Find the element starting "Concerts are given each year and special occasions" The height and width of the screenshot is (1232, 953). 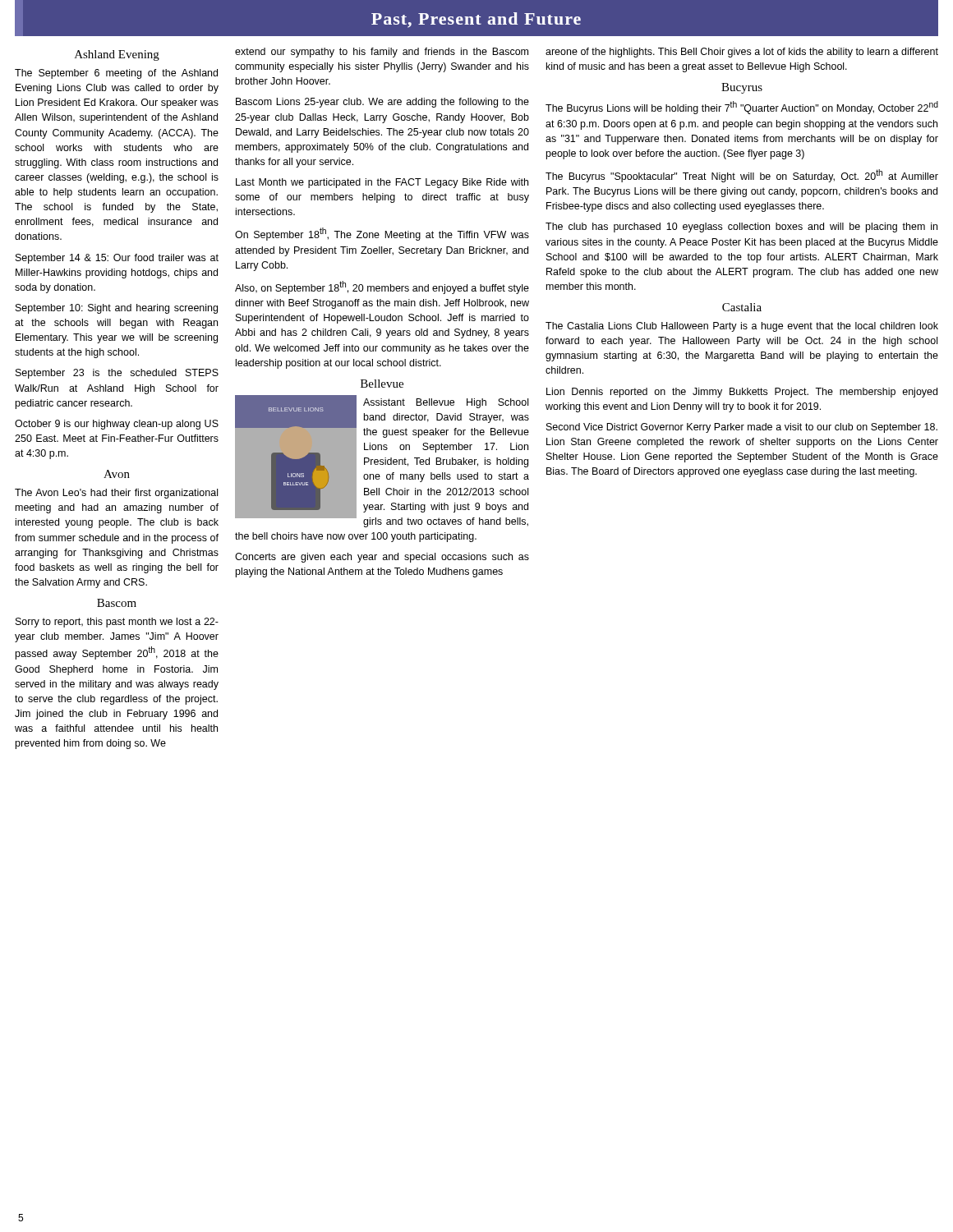(x=382, y=564)
